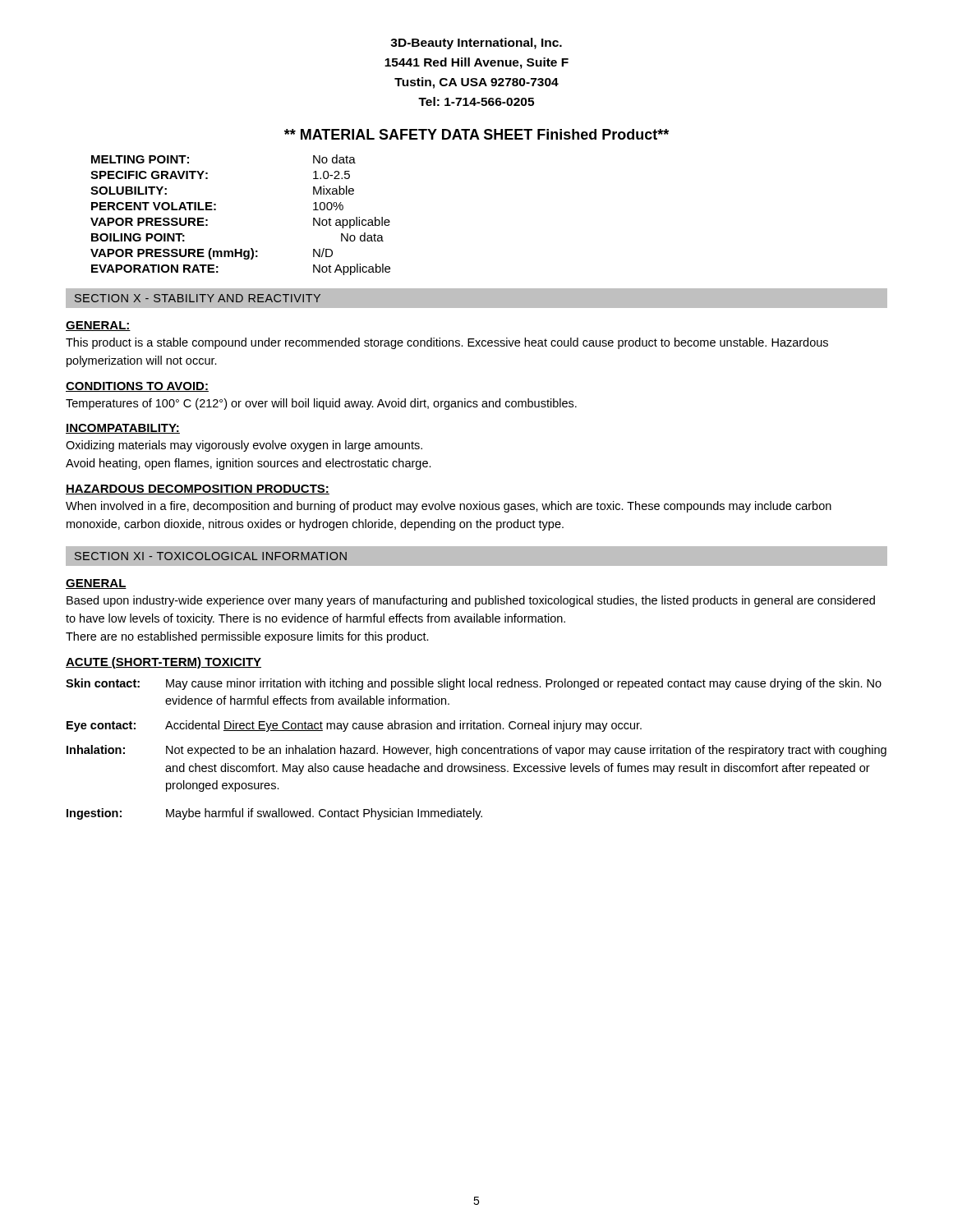Screen dimensions: 1232x953
Task: Locate the title
Action: pyautogui.click(x=476, y=135)
